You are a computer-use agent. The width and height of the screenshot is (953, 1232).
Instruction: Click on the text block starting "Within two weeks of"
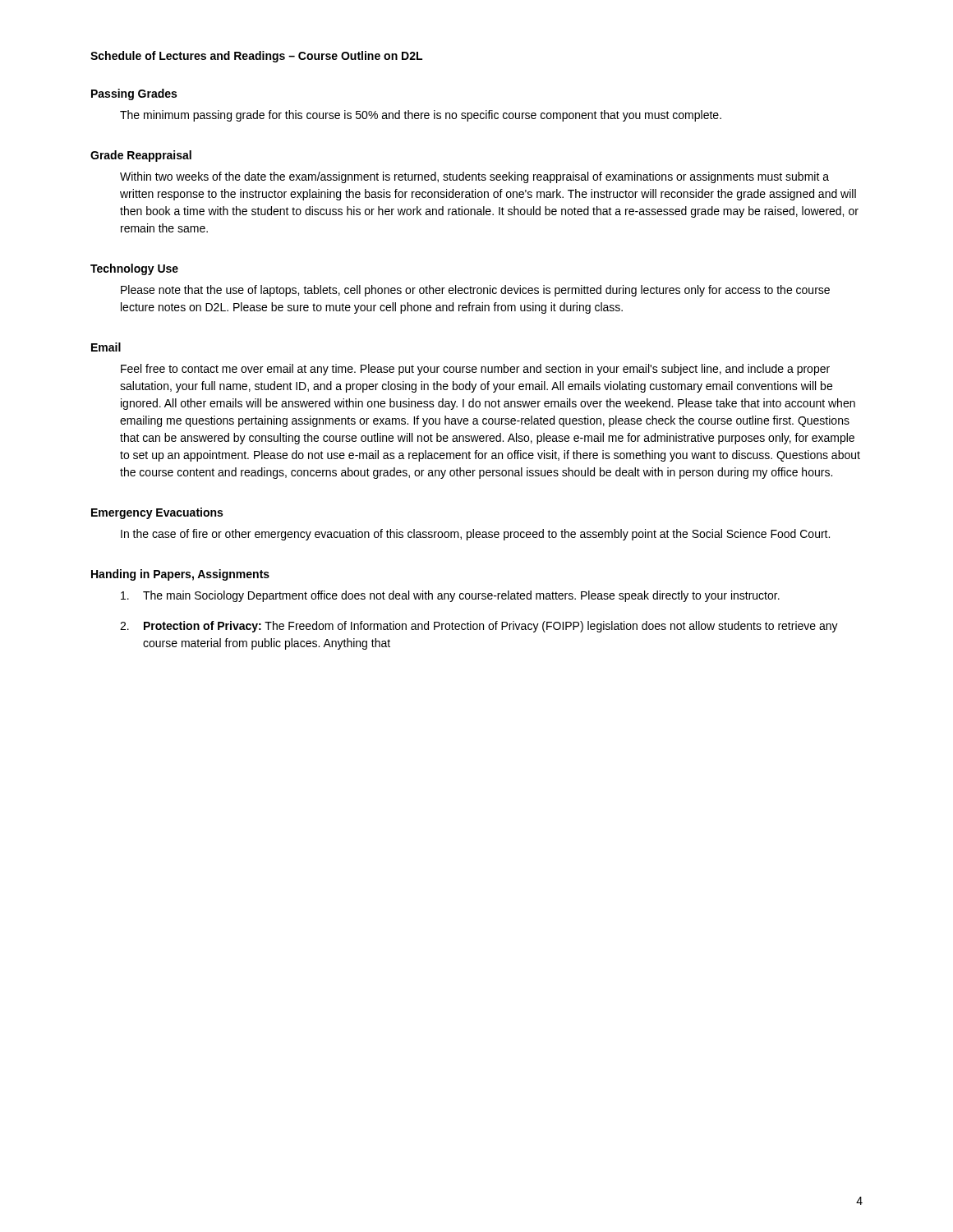pyautogui.click(x=489, y=202)
